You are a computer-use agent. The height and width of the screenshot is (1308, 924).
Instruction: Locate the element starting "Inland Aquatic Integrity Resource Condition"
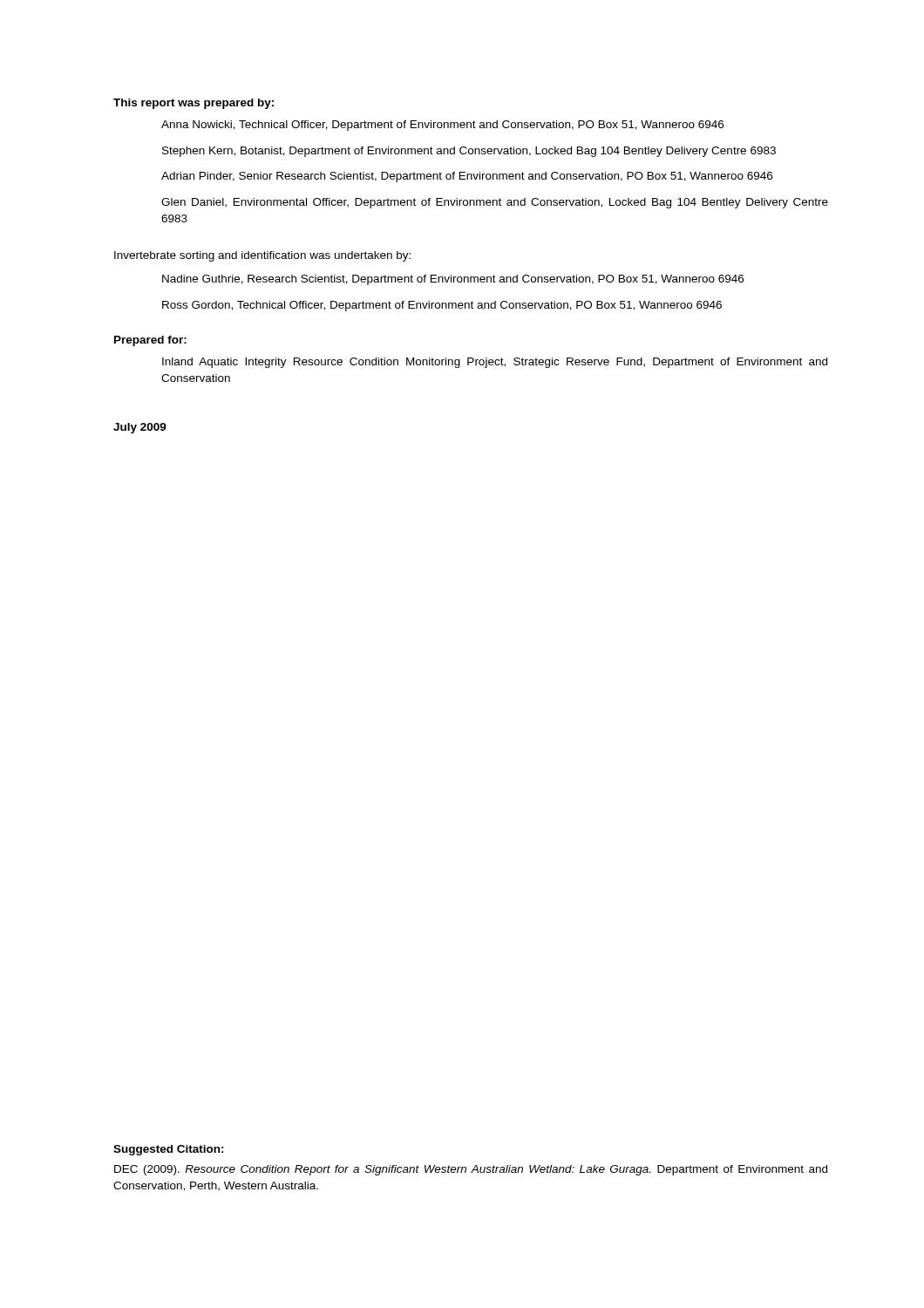495,370
